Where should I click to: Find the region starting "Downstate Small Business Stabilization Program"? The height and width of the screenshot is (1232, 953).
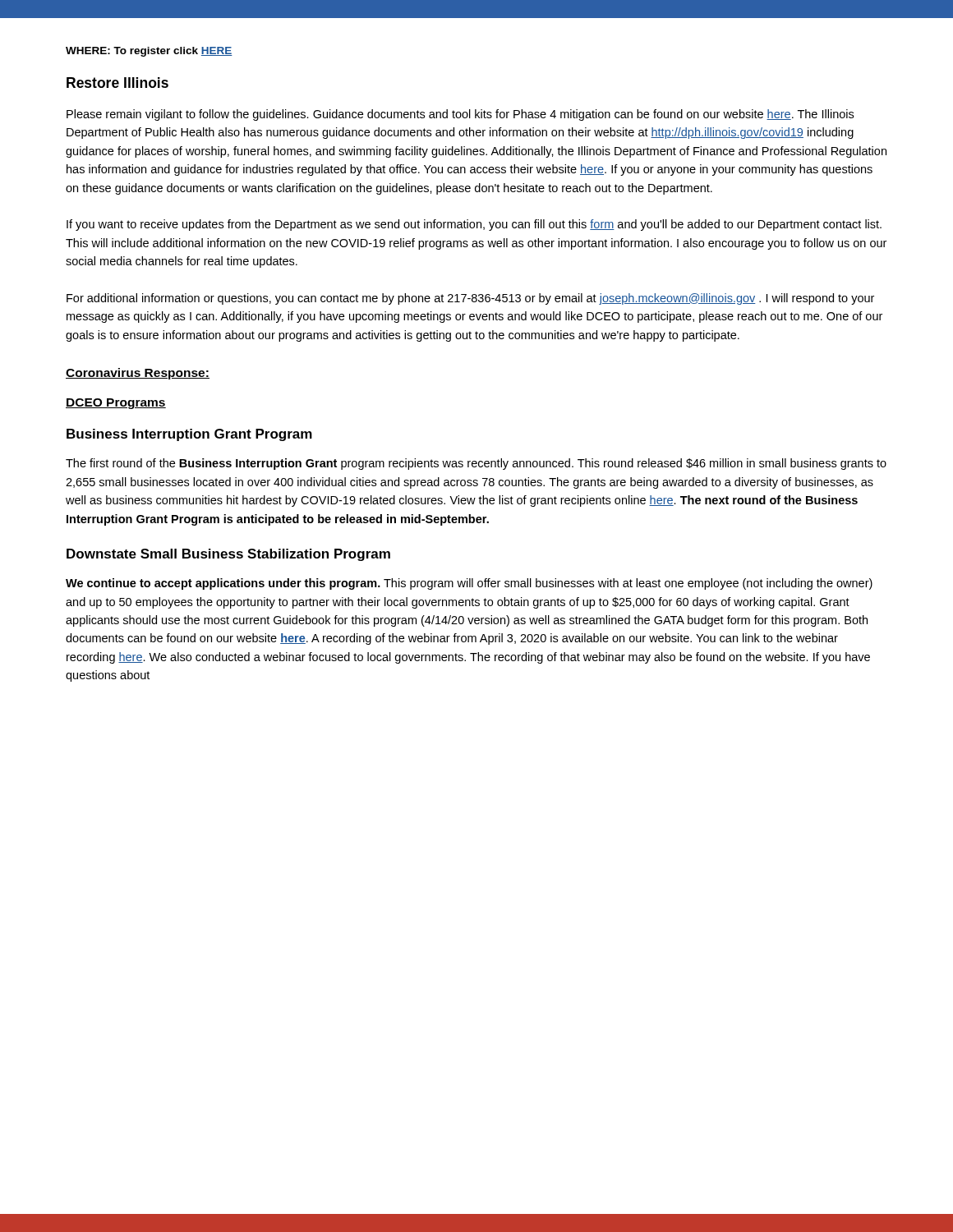point(228,554)
